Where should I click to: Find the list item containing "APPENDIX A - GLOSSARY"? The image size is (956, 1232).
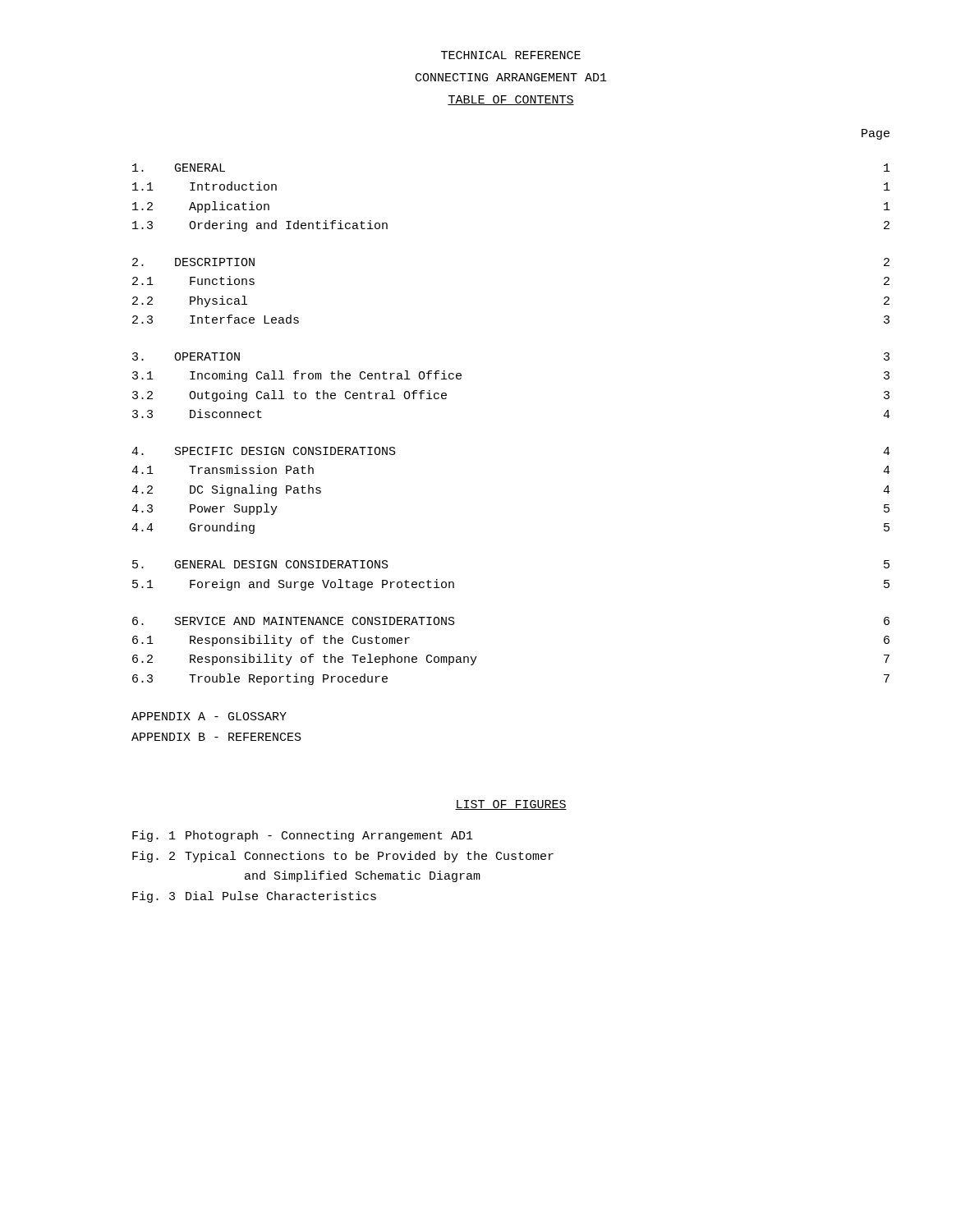pyautogui.click(x=209, y=717)
